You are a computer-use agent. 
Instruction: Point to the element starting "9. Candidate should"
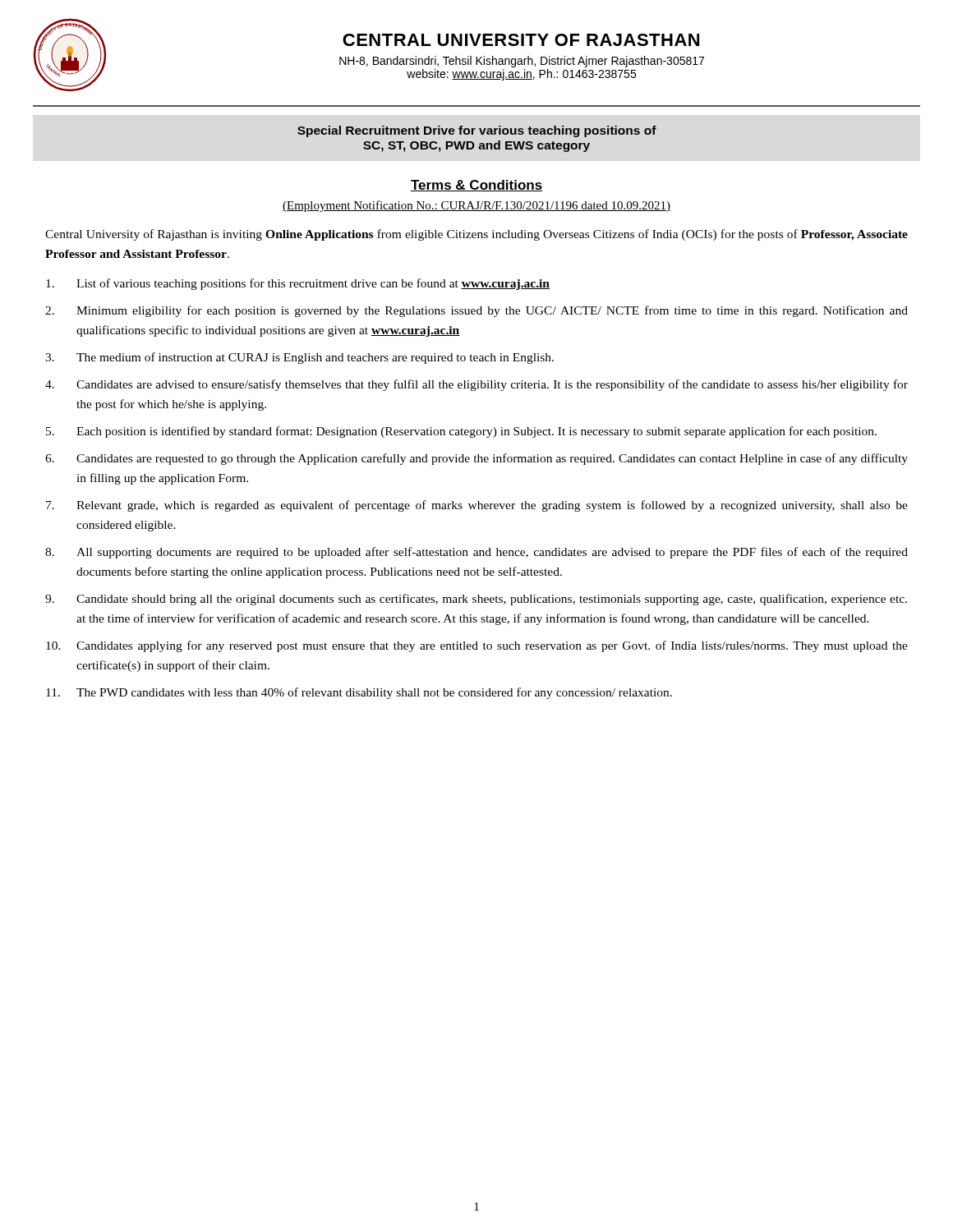[476, 609]
